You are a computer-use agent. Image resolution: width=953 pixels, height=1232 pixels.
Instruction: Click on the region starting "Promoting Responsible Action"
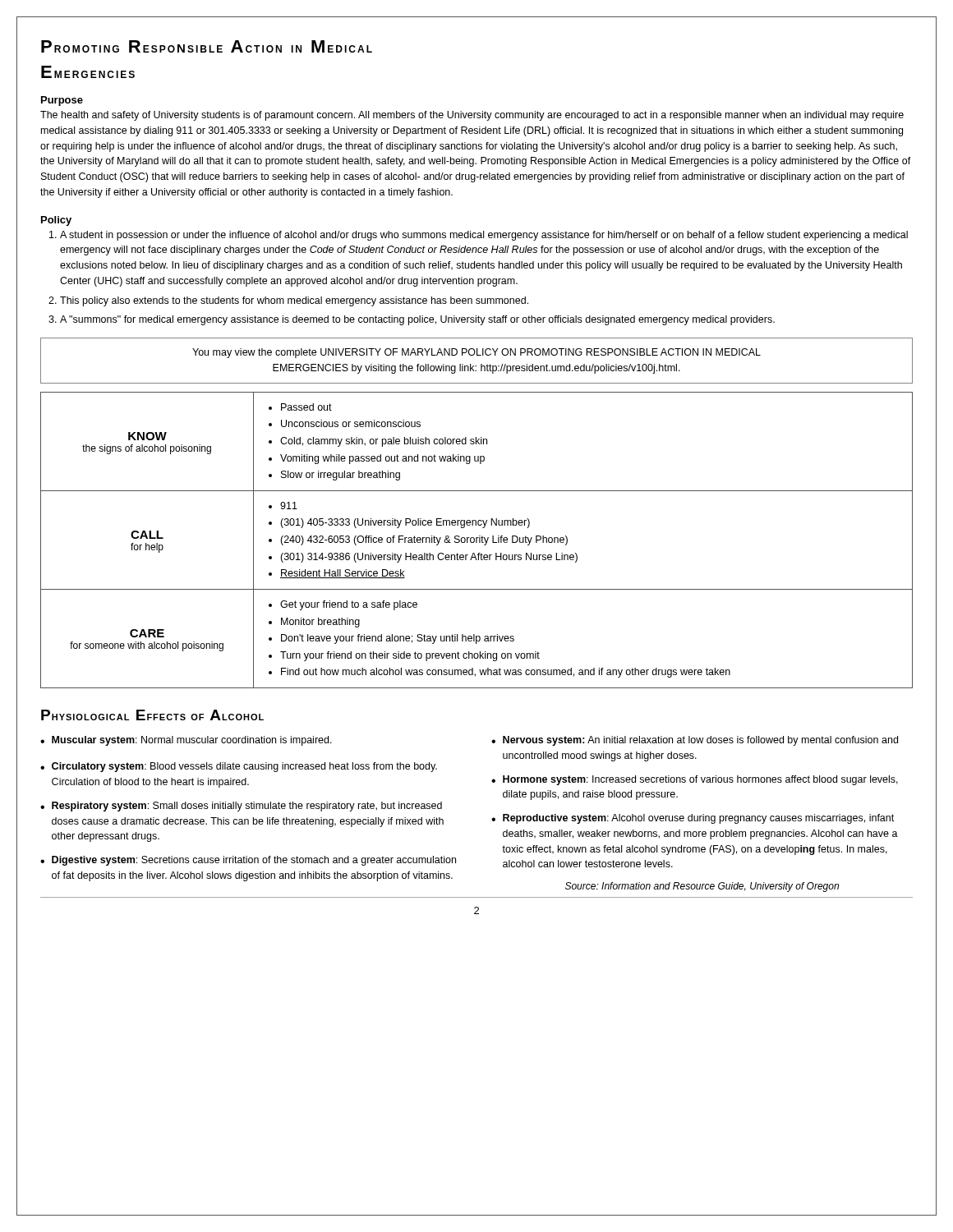207,46
